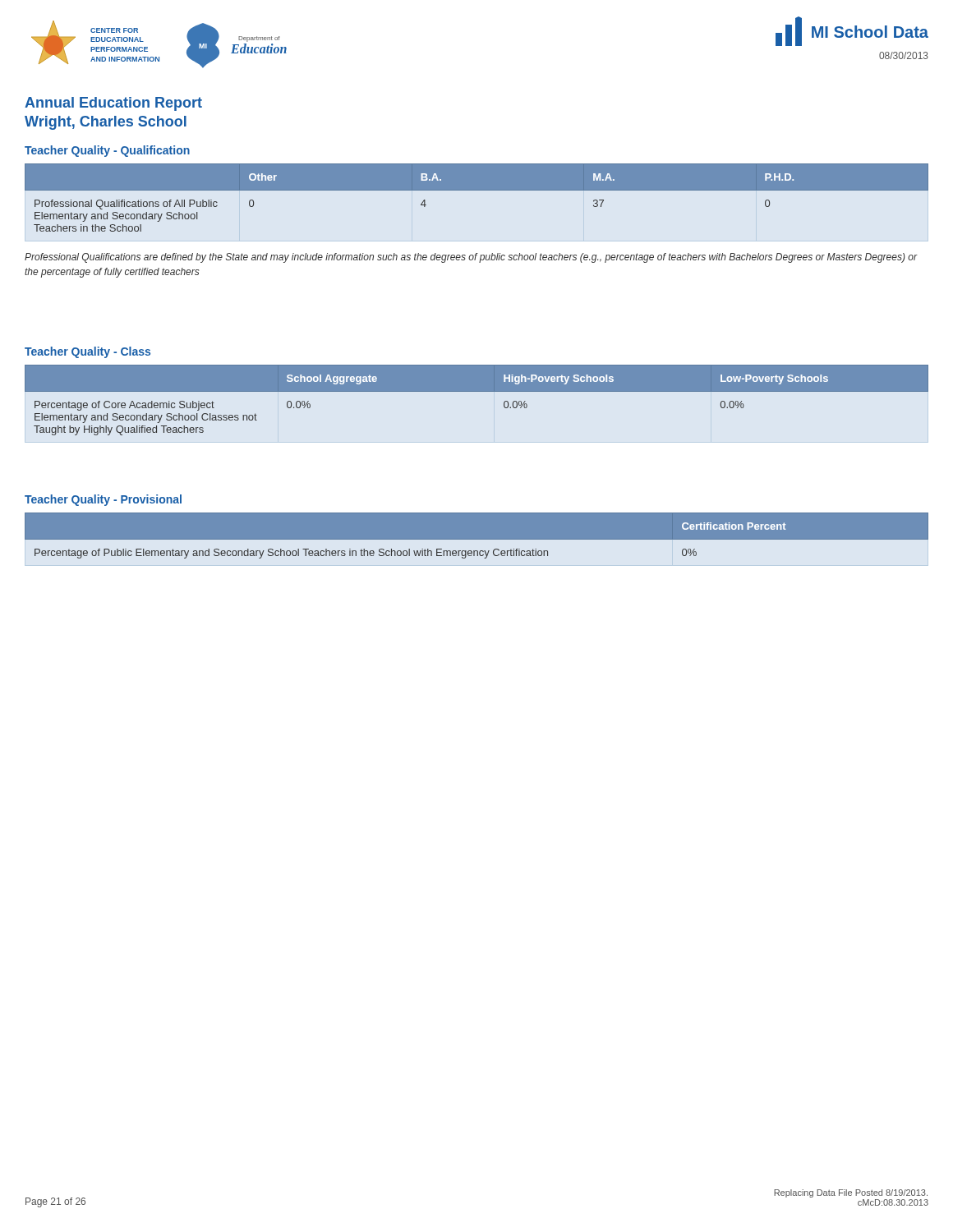Select the element starting "Wright, Charles School"
This screenshot has height=1232, width=953.
(x=106, y=122)
